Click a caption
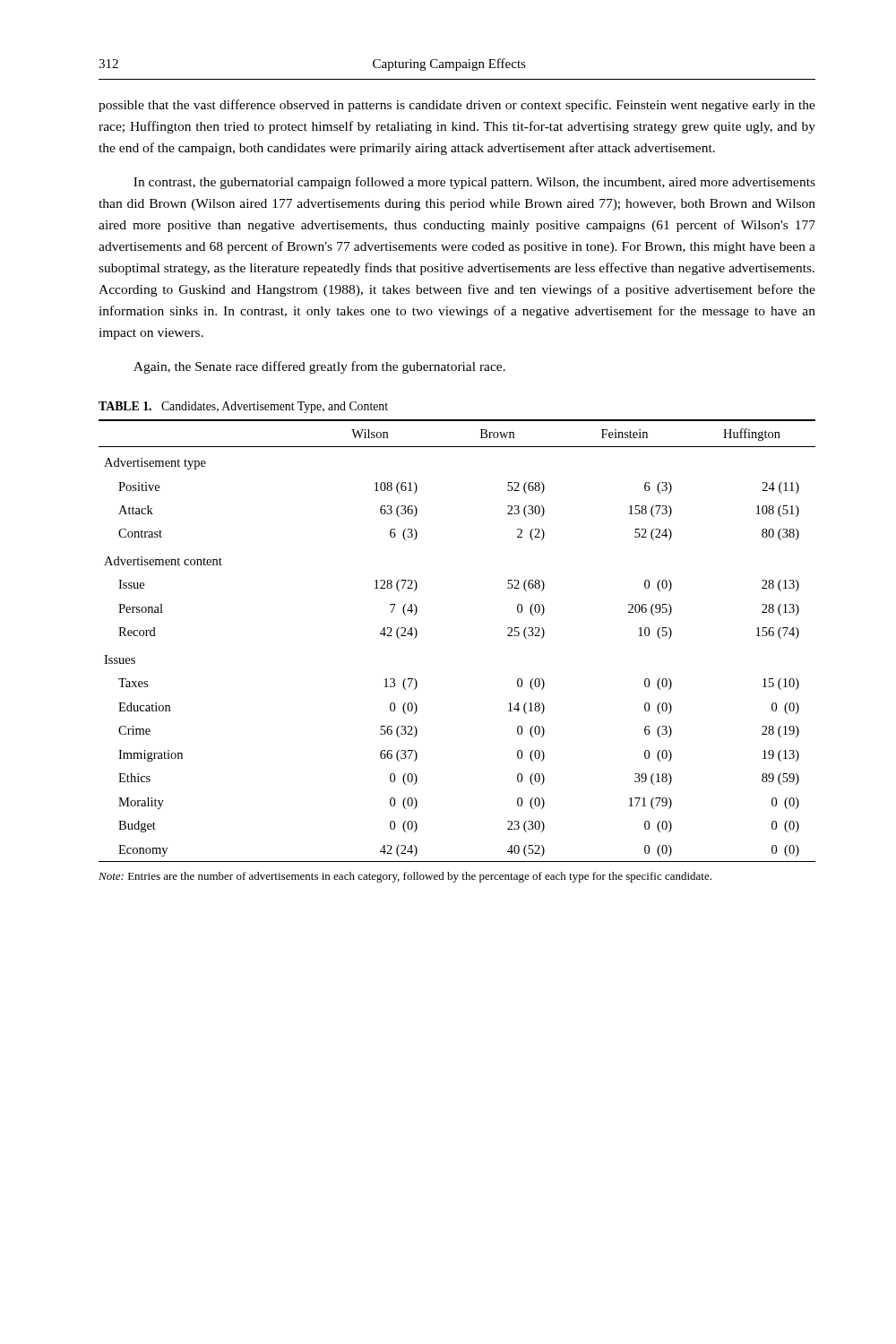The image size is (896, 1344). 243,407
